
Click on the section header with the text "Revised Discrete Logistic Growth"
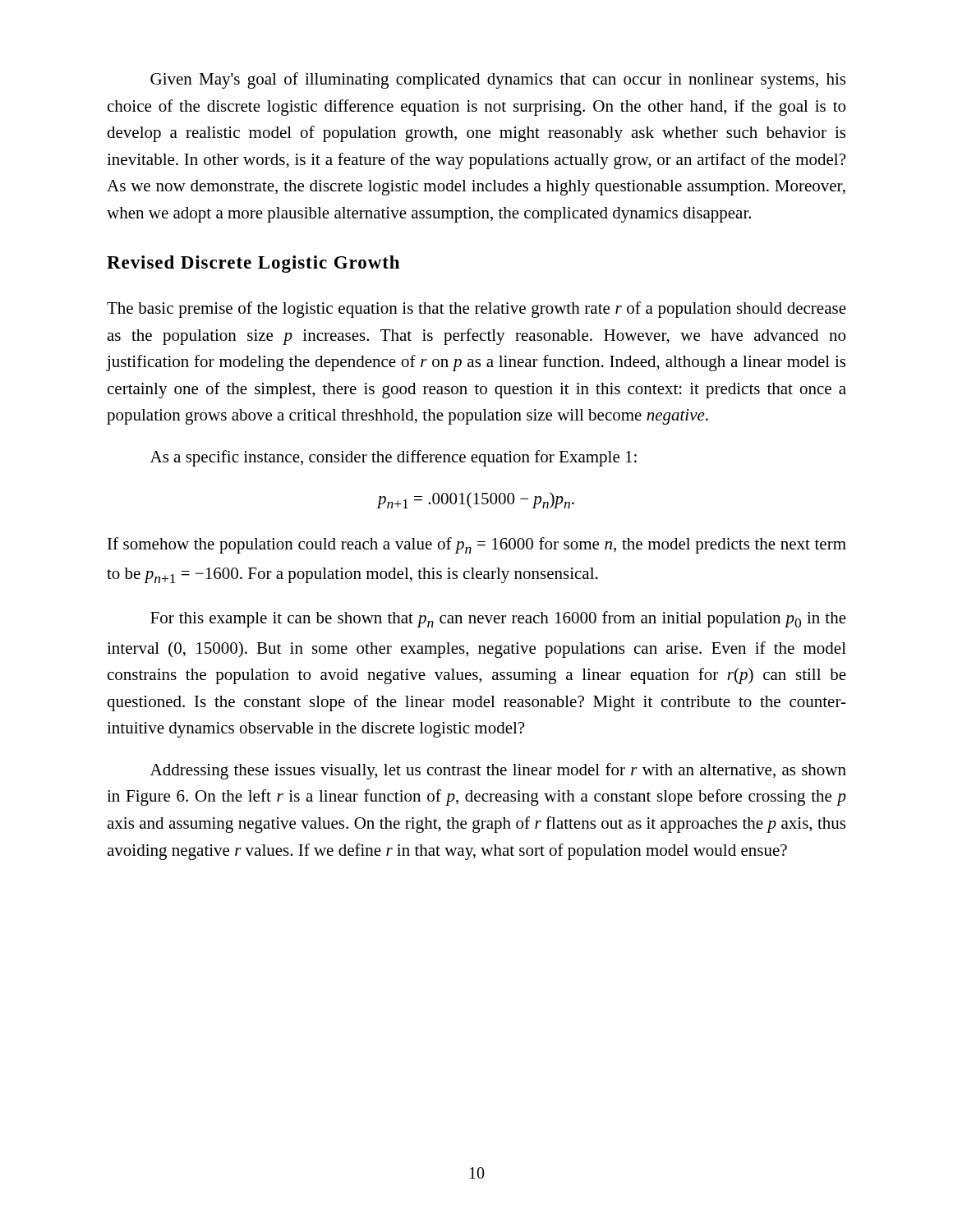click(x=254, y=263)
